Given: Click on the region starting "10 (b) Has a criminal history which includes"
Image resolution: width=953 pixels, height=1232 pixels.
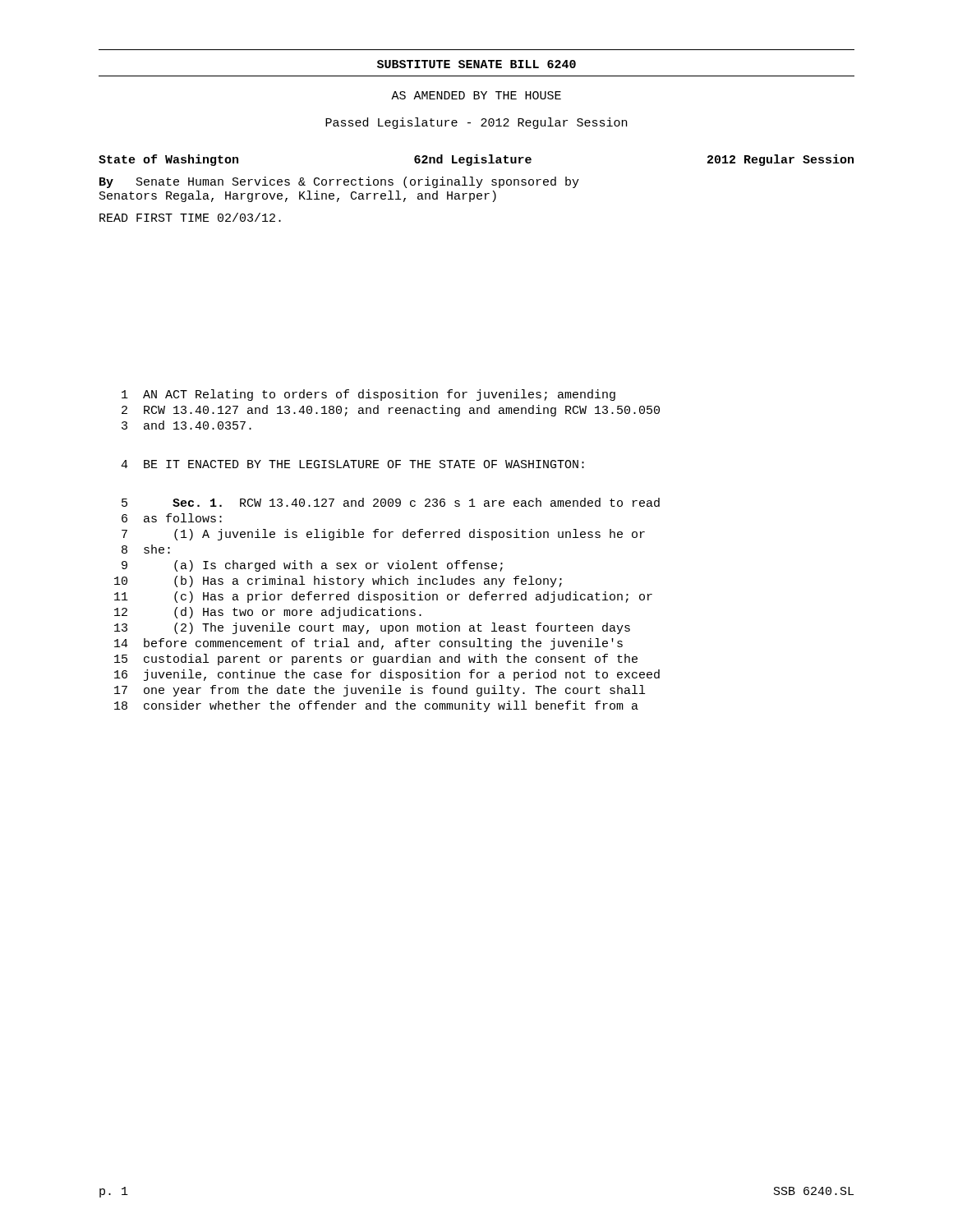Looking at the screenshot, I should [476, 582].
